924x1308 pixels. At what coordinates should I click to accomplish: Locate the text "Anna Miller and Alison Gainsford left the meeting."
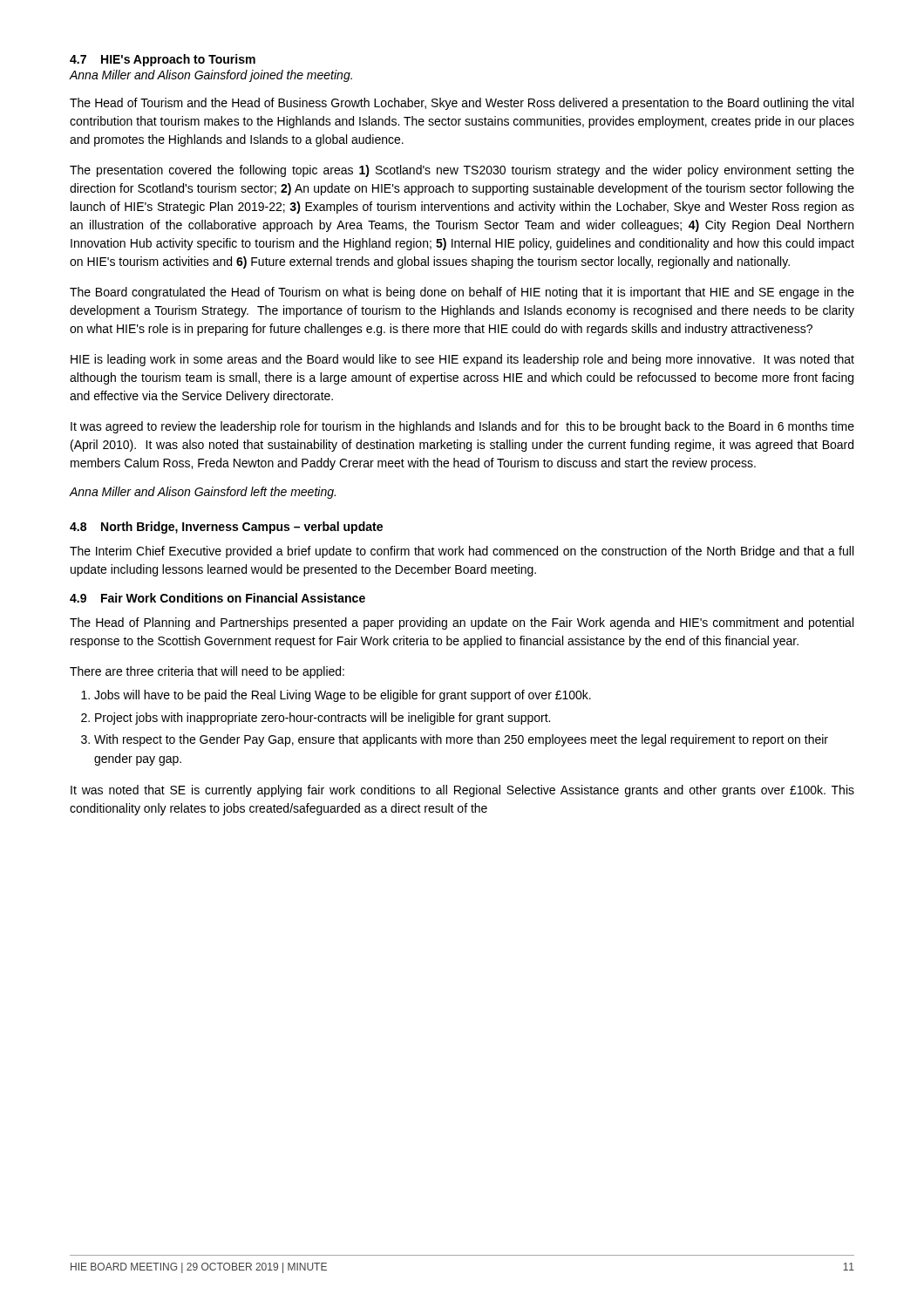[x=204, y=492]
